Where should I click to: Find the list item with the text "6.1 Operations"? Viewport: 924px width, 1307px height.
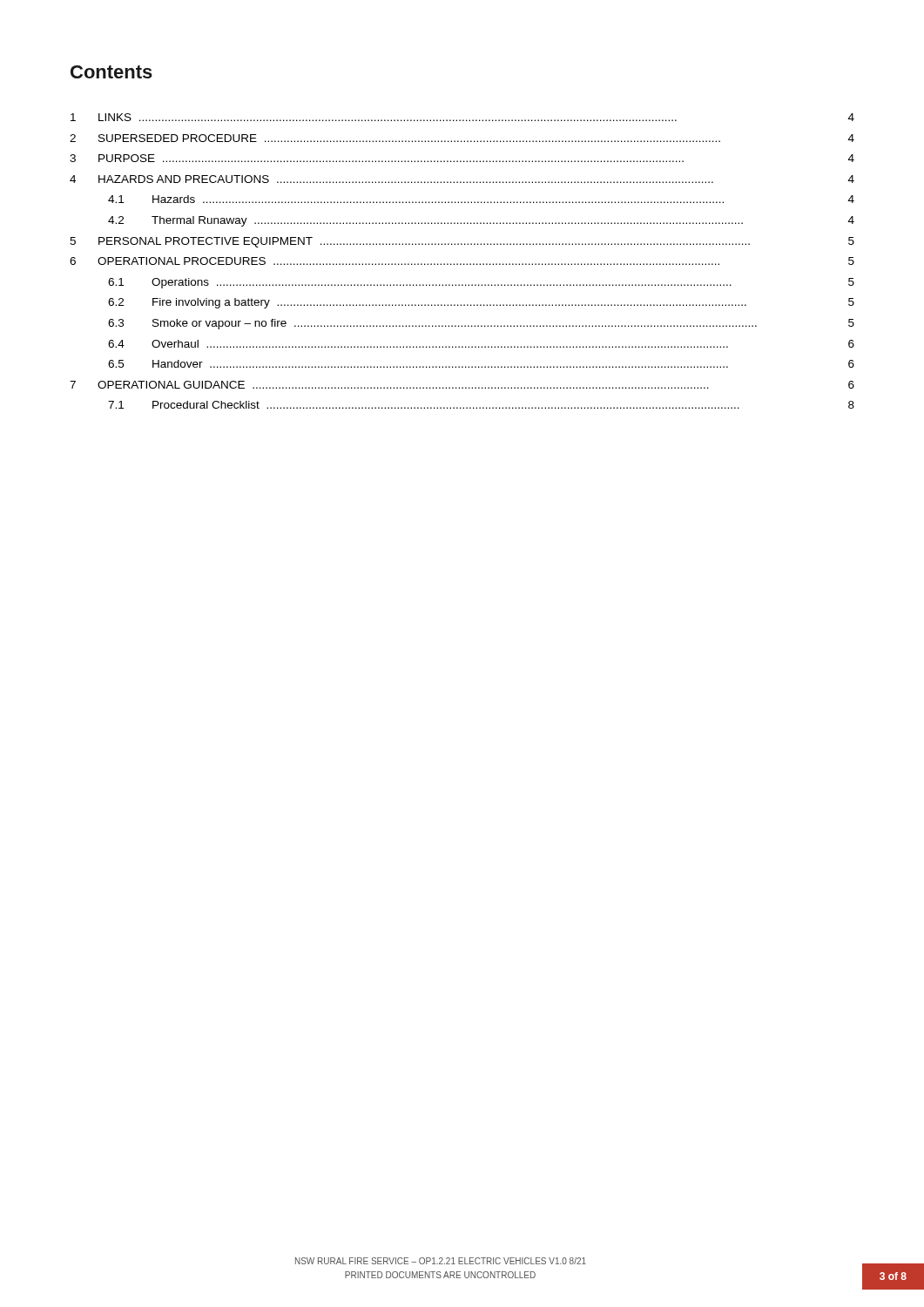click(462, 282)
